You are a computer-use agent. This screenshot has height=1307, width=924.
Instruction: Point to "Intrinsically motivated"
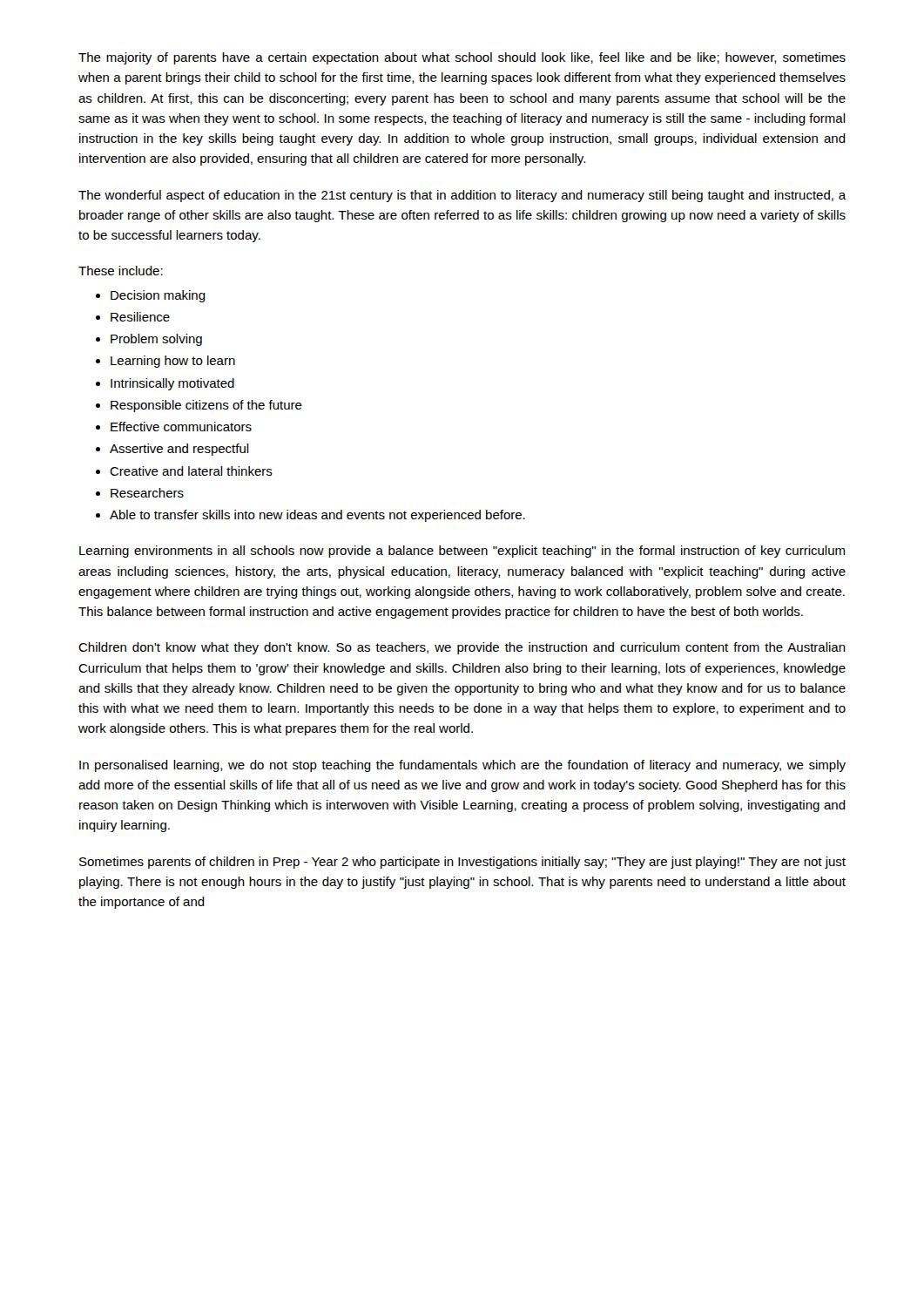(172, 382)
